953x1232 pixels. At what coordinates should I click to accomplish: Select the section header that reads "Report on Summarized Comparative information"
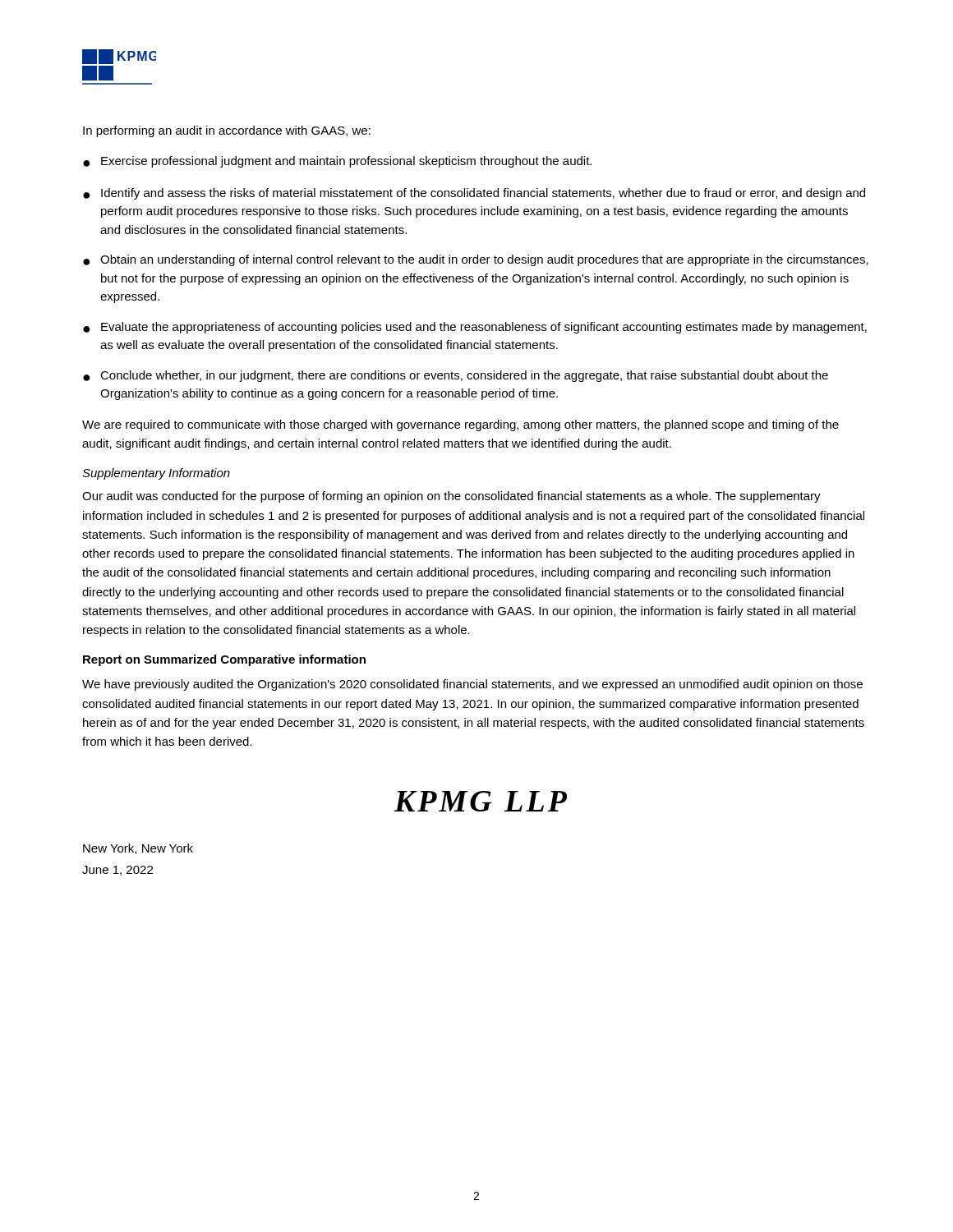pyautogui.click(x=224, y=659)
